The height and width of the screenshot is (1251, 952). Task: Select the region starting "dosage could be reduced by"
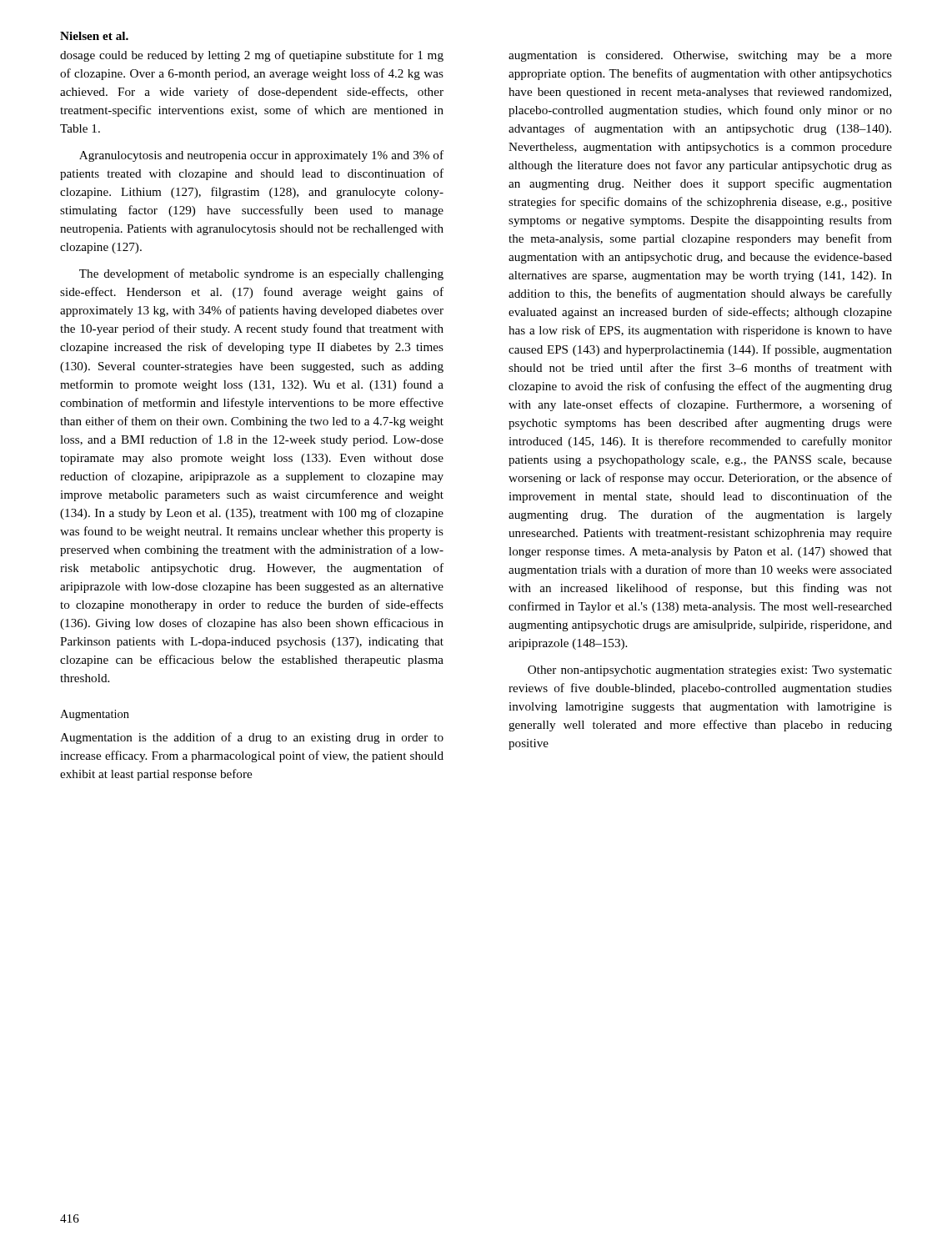(252, 92)
